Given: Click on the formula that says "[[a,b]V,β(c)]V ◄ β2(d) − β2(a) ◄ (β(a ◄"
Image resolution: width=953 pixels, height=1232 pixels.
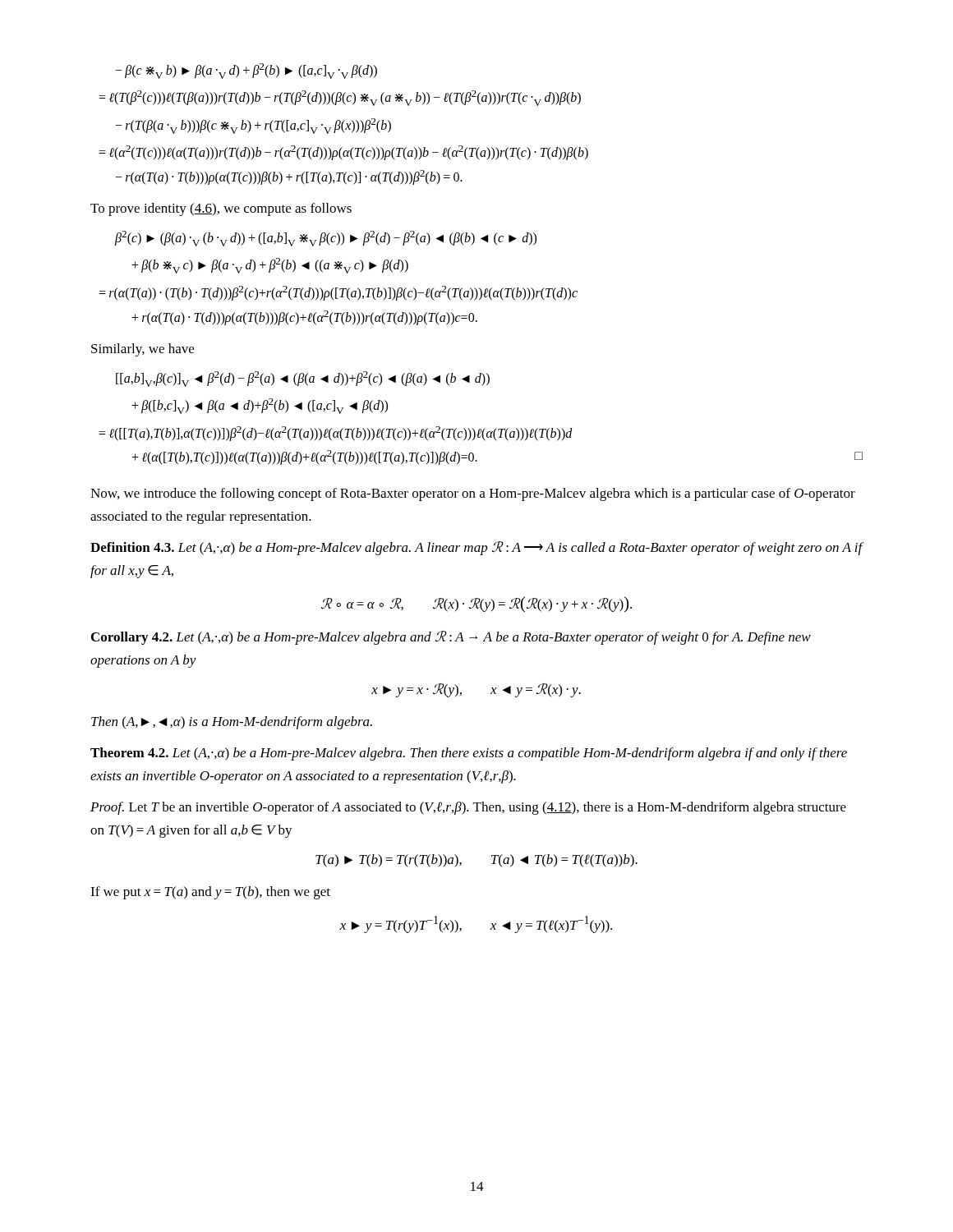Looking at the screenshot, I should coord(476,417).
